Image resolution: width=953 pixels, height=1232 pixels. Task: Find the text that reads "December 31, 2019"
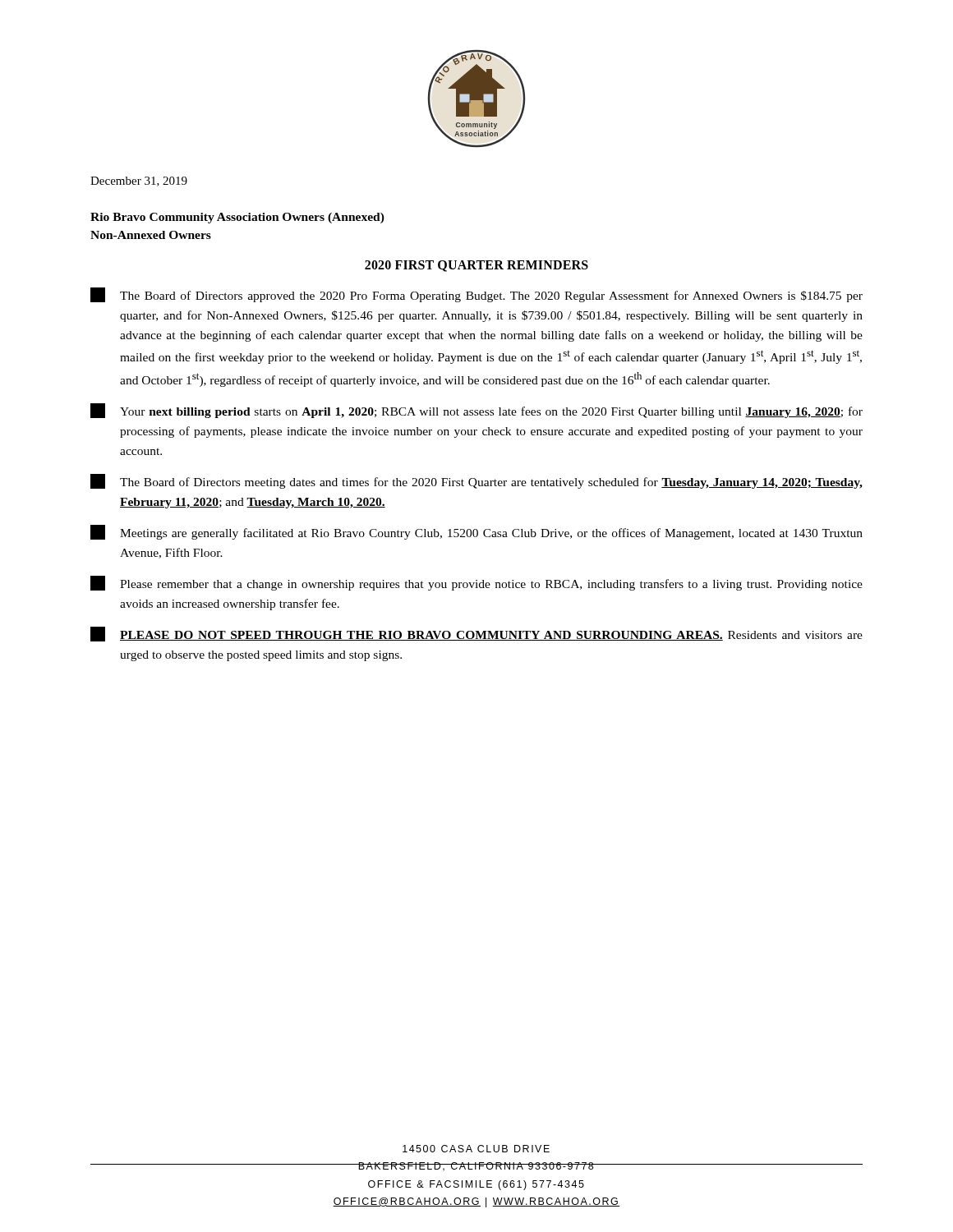[x=139, y=181]
